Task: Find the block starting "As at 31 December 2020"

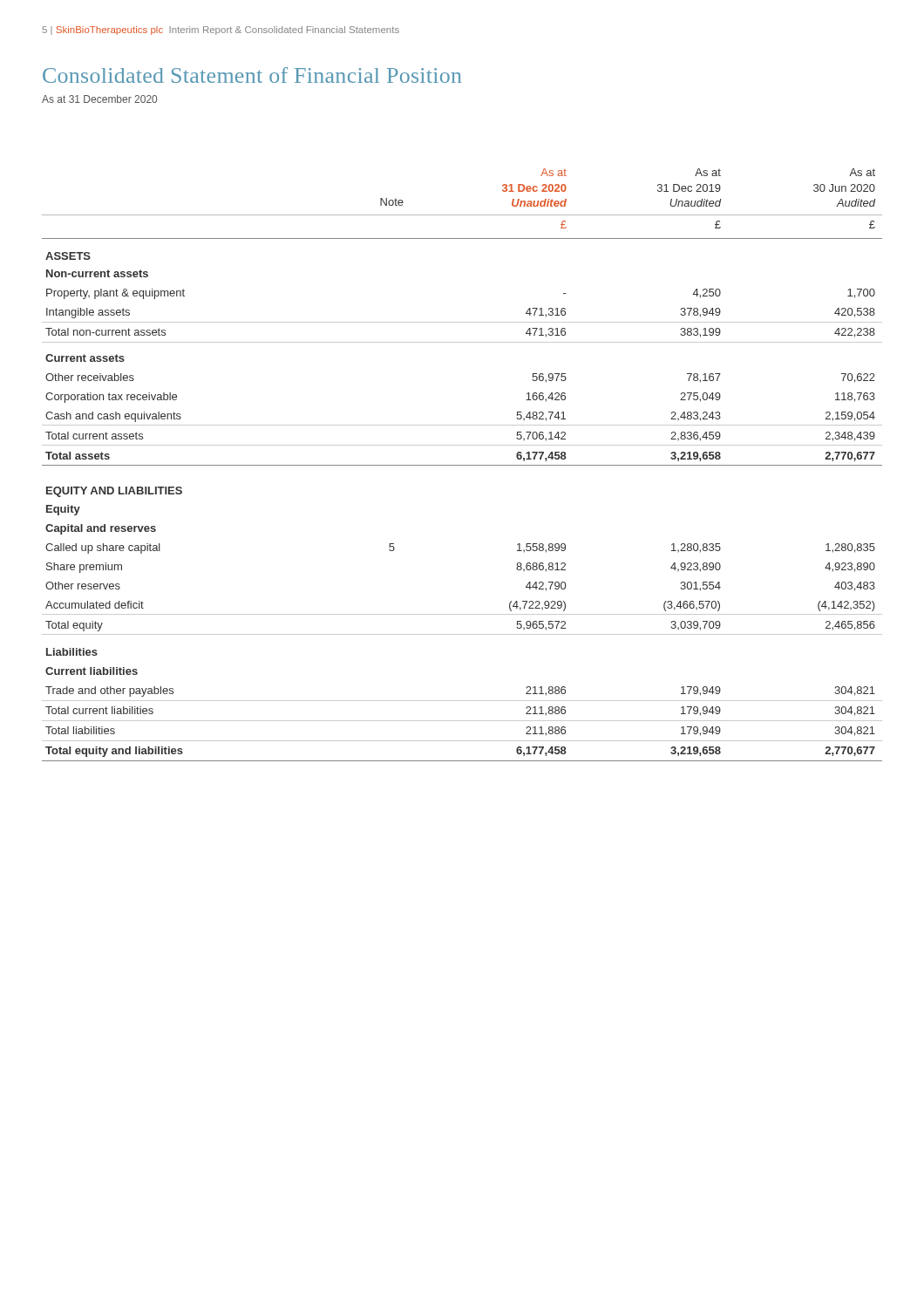Action: coord(100,99)
